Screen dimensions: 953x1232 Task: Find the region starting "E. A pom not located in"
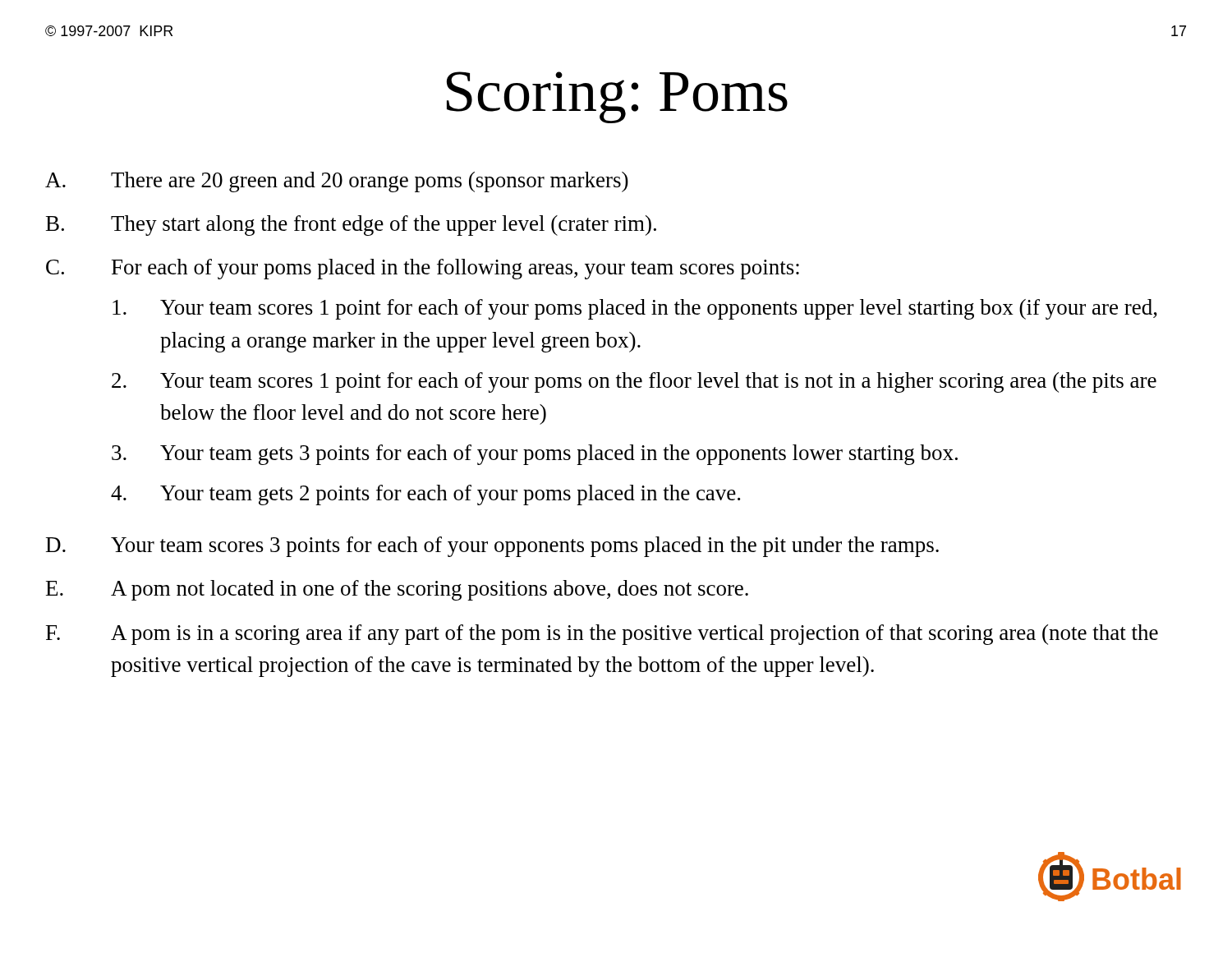coord(616,589)
